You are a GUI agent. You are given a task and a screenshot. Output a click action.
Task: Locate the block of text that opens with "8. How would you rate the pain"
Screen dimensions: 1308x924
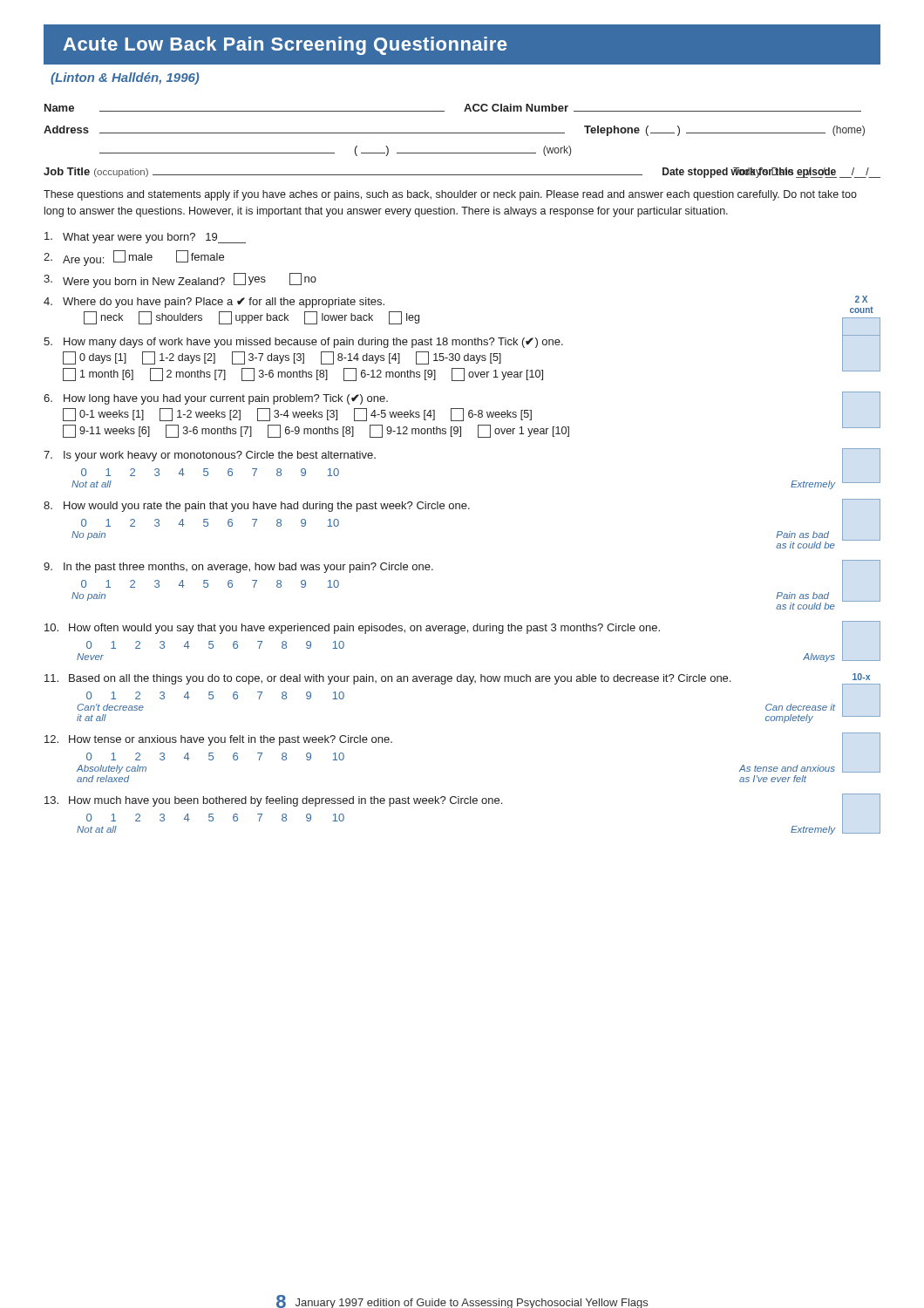click(462, 526)
